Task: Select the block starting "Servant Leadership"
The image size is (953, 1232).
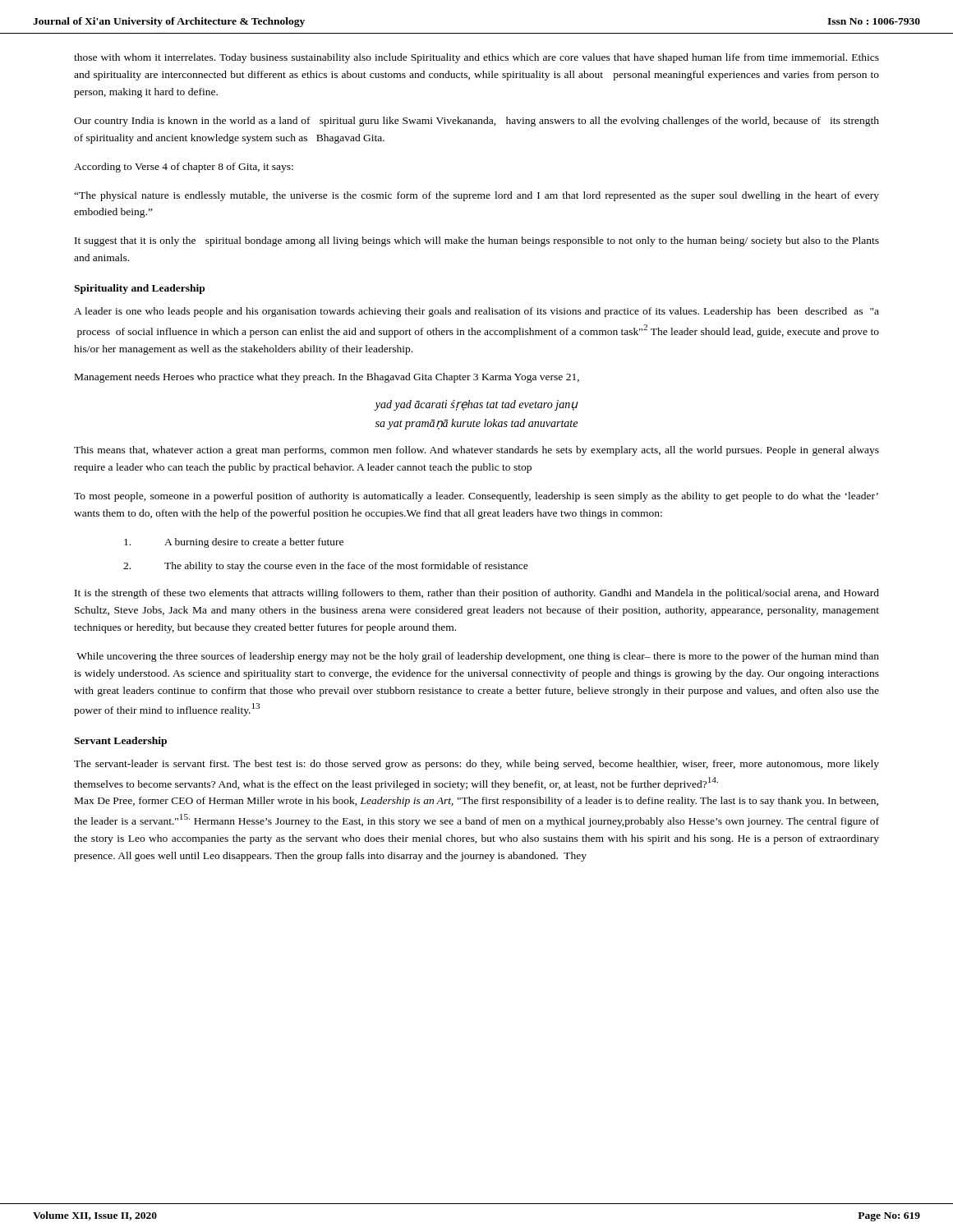Action: [121, 740]
